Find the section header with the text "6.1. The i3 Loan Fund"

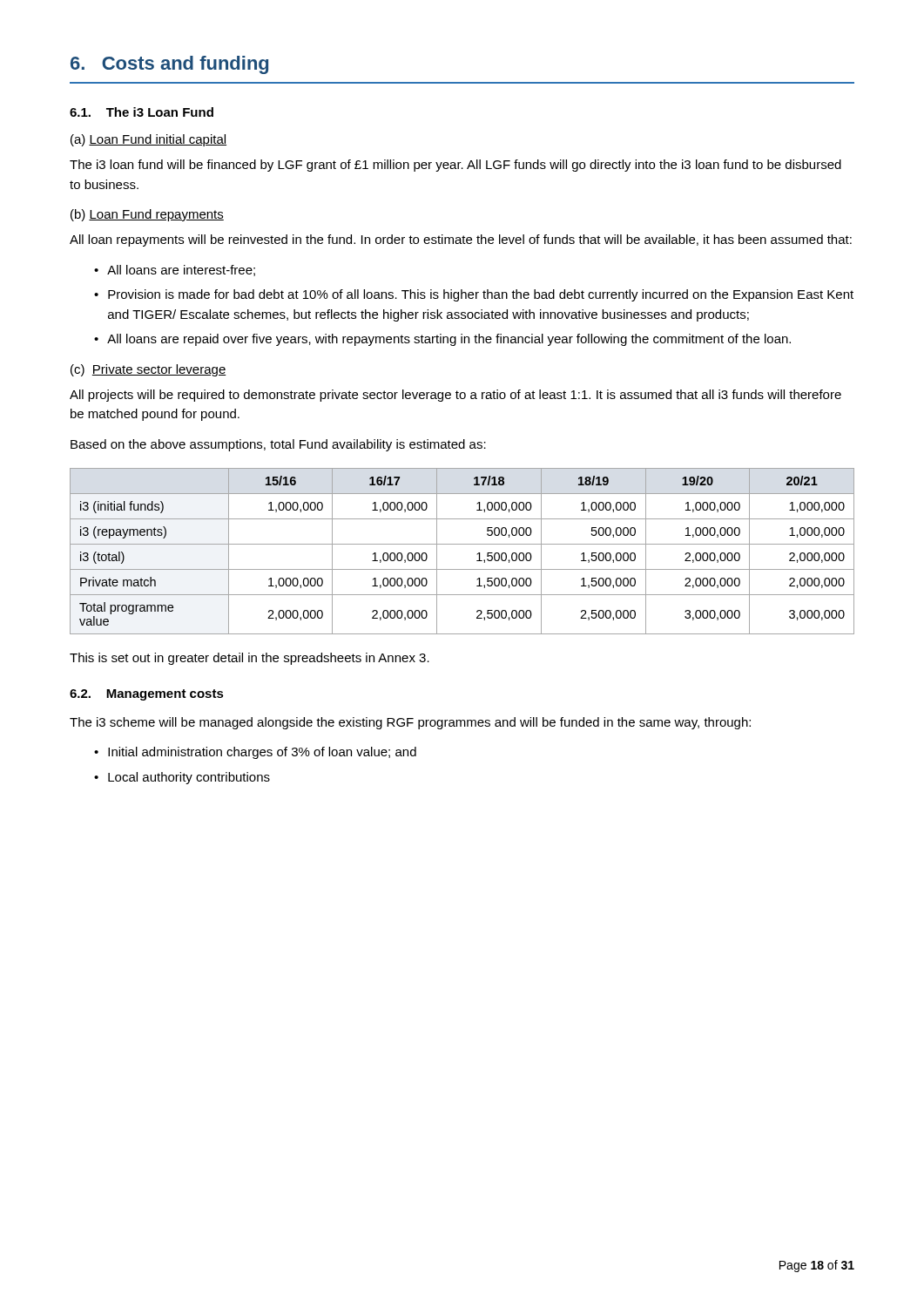tap(142, 112)
